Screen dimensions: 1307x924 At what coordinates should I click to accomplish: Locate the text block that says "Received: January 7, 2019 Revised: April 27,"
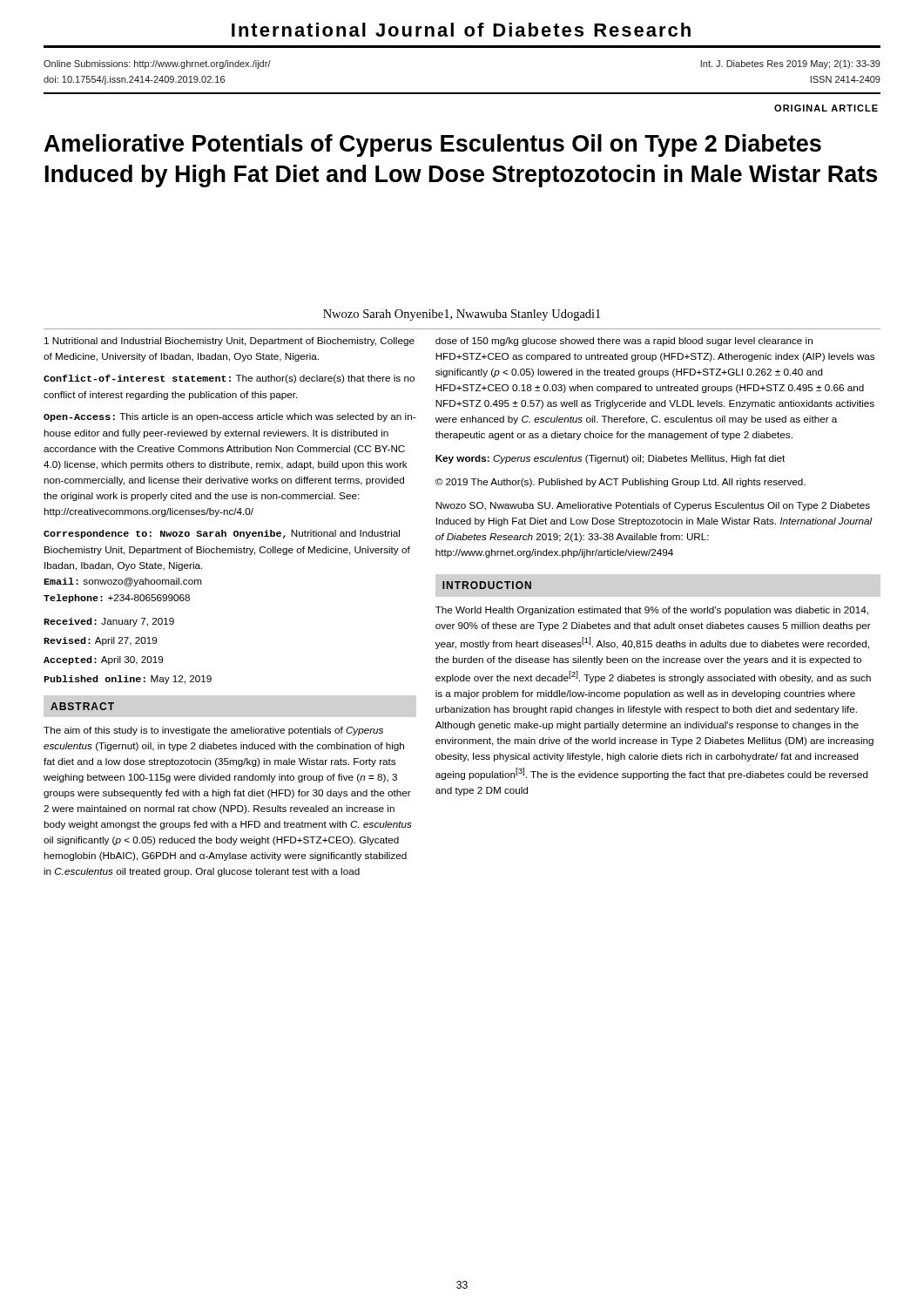(128, 650)
